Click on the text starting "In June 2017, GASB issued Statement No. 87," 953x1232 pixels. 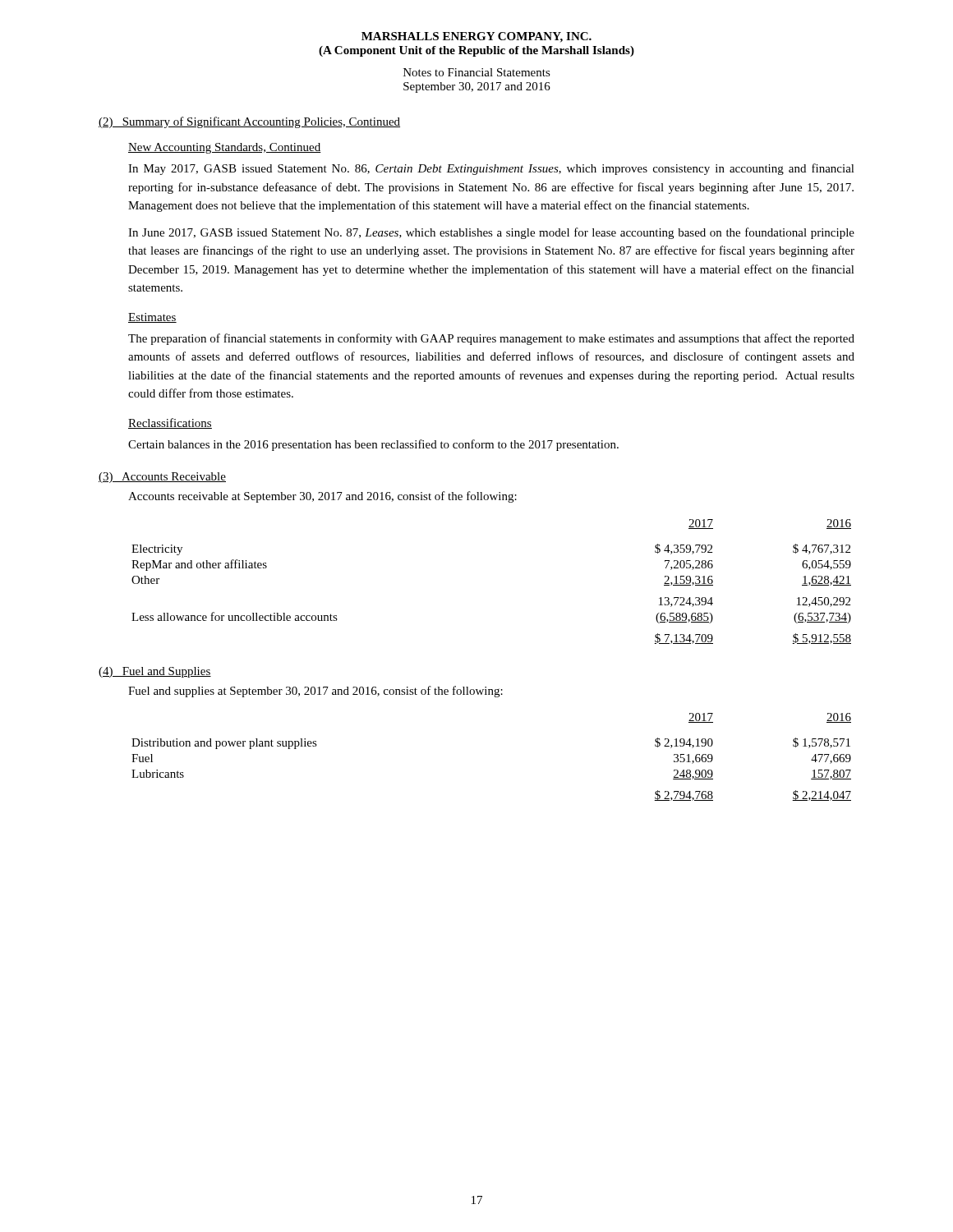pyautogui.click(x=491, y=260)
